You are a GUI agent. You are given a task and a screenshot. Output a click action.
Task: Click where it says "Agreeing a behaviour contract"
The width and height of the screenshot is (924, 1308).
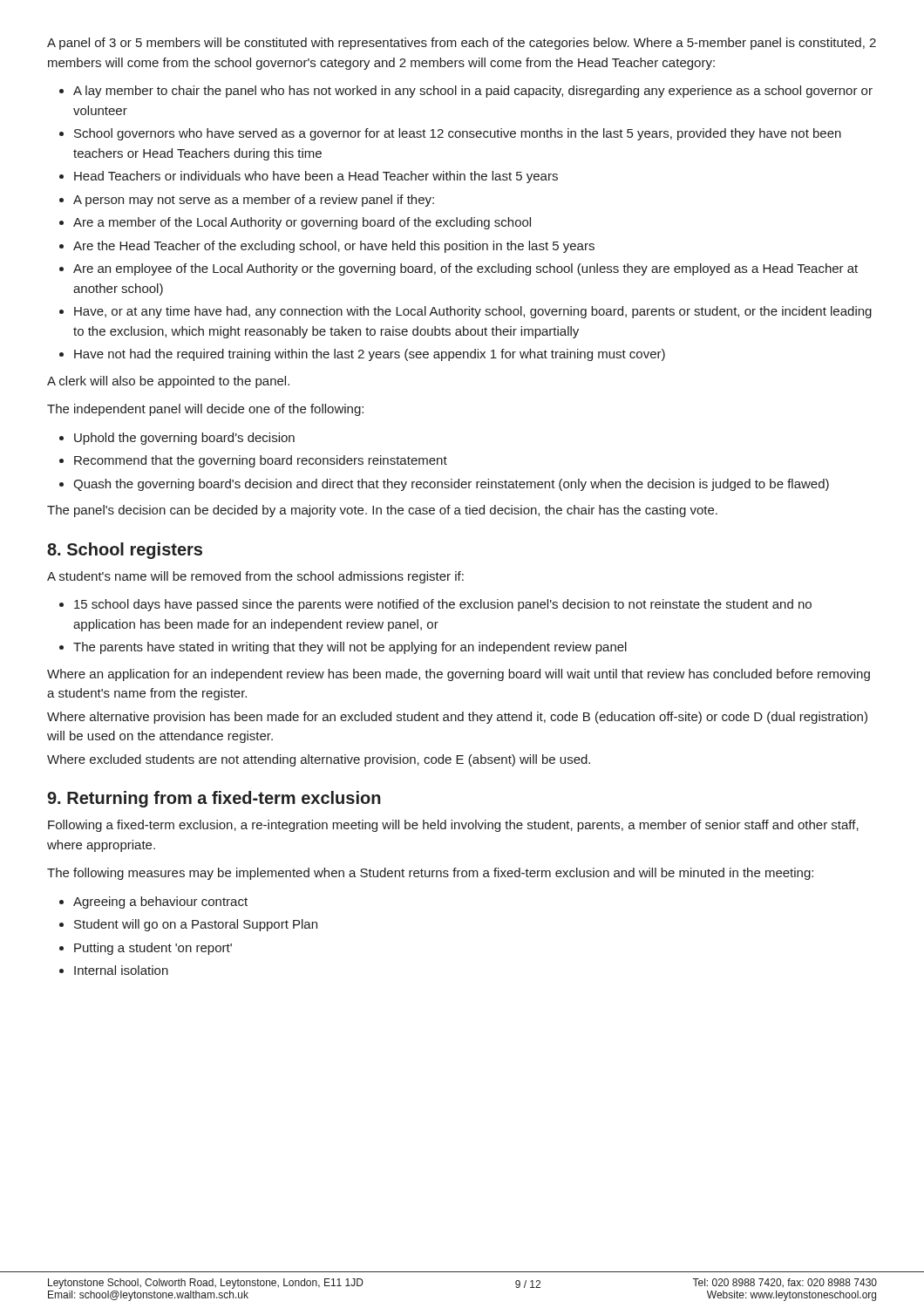point(160,901)
